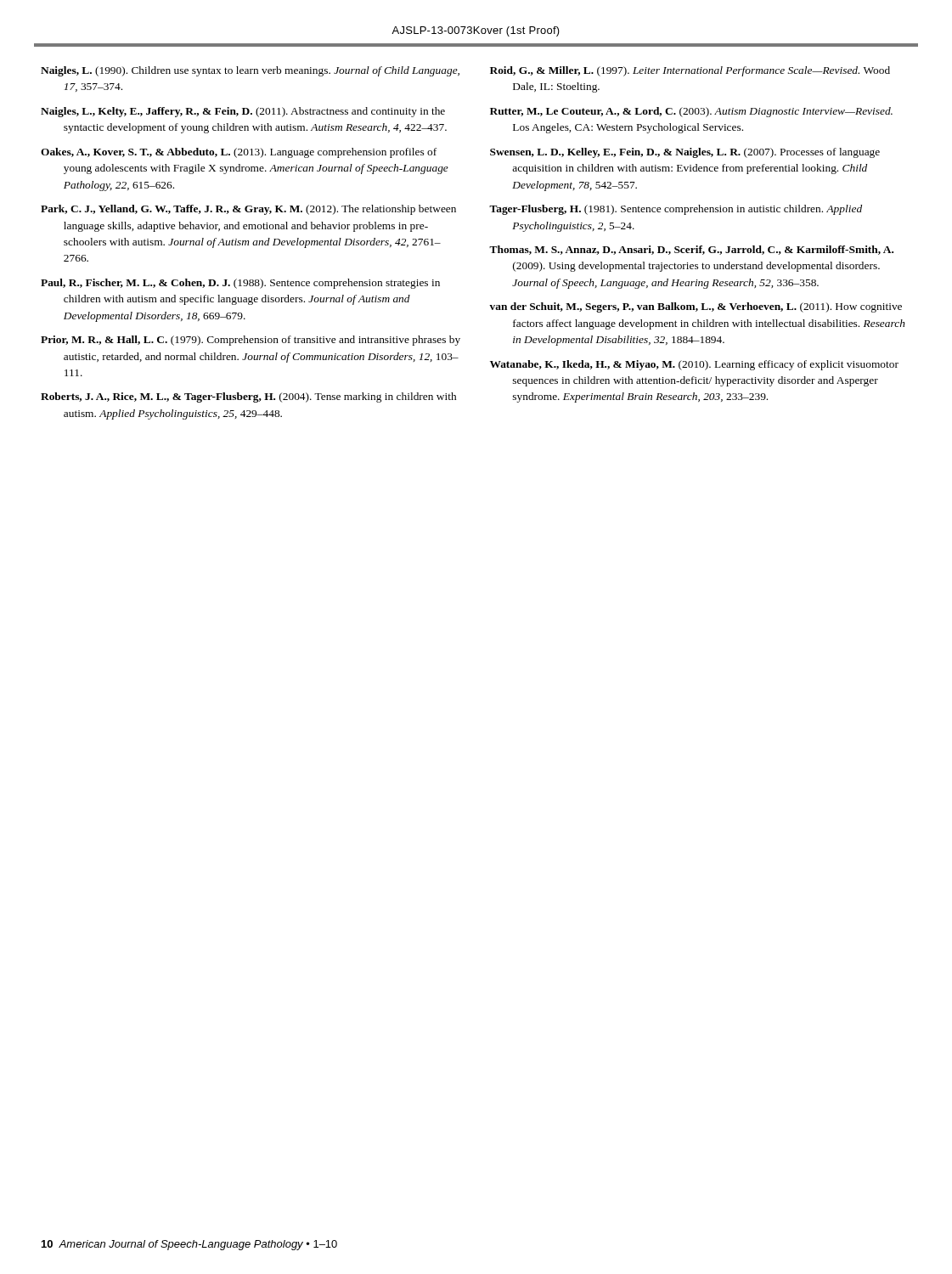Navigate to the passage starting "Naigles, L., Kelty, E.,"
Viewport: 952px width, 1274px height.
tap(244, 119)
